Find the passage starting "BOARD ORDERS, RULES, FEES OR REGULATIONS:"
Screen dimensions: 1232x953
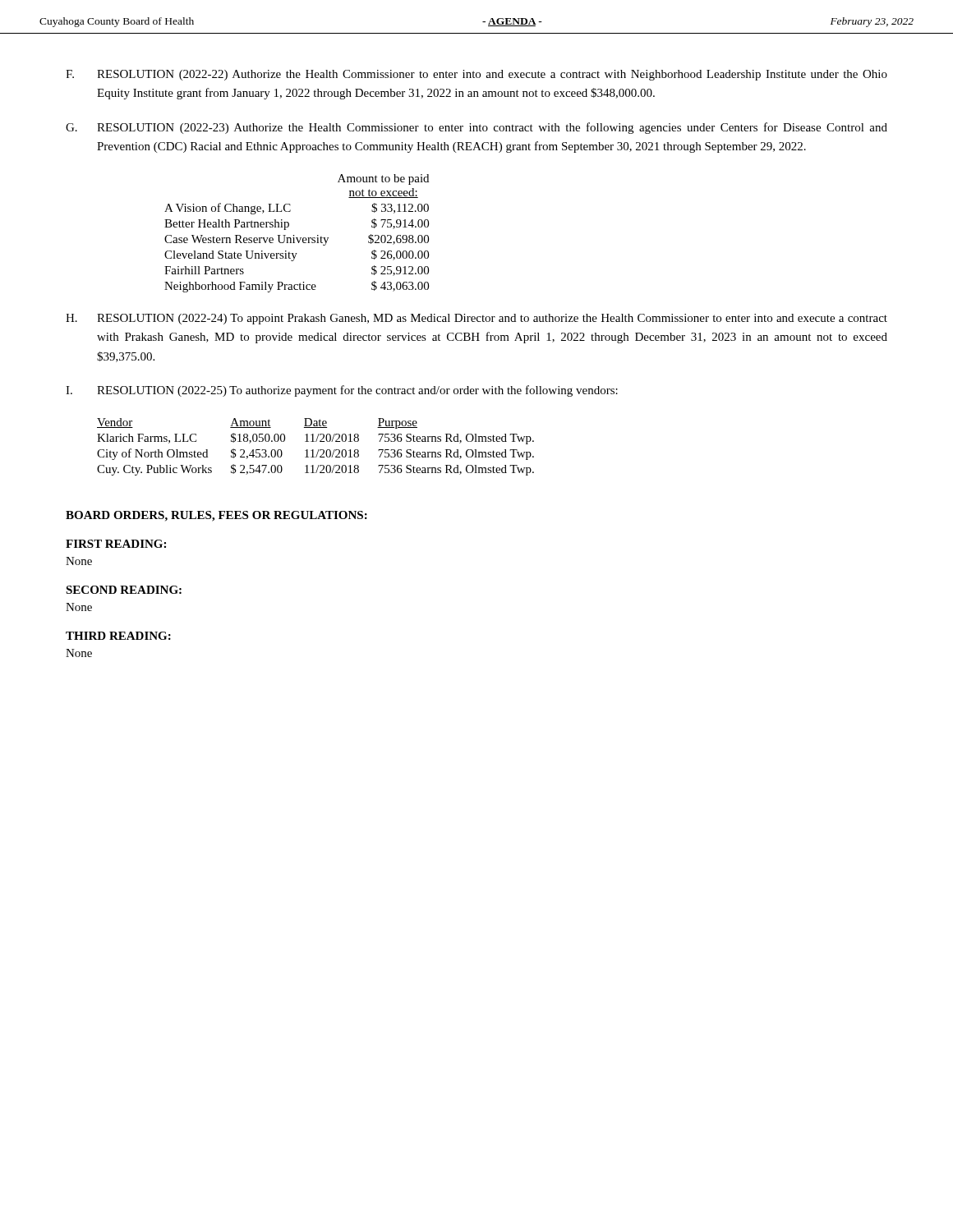coord(217,515)
